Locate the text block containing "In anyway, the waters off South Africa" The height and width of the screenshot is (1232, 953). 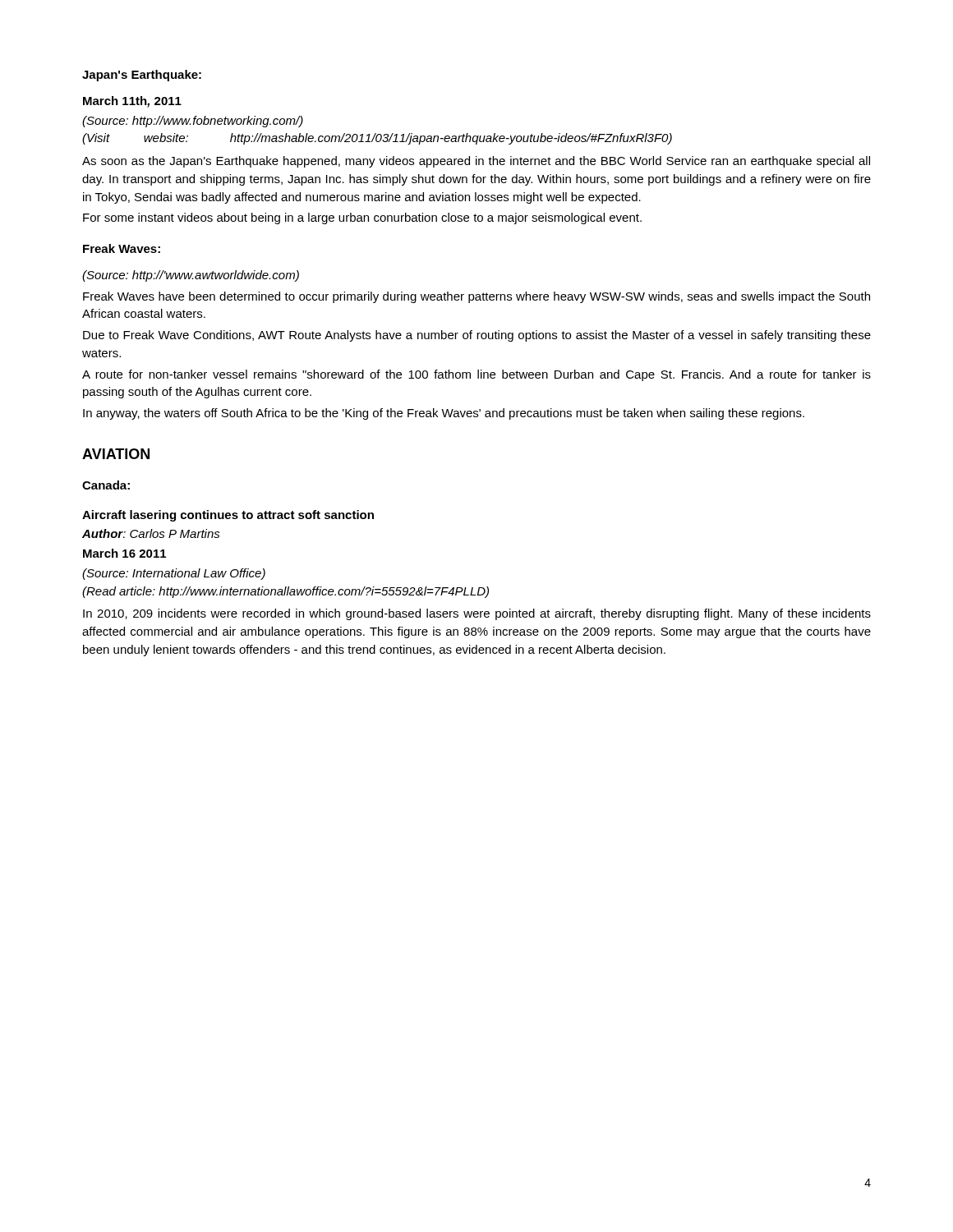pyautogui.click(x=444, y=413)
